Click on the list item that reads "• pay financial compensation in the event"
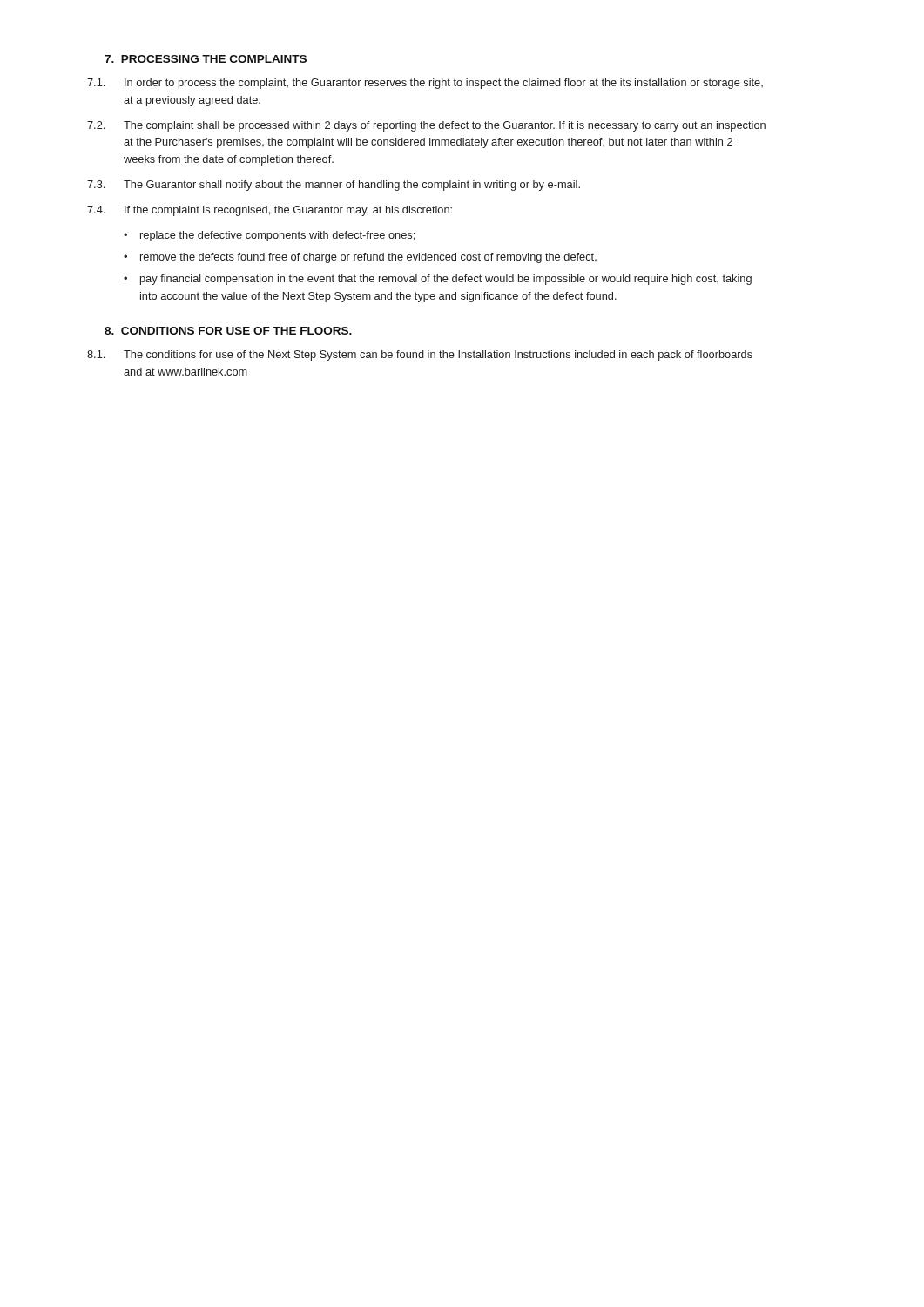Image resolution: width=924 pixels, height=1307 pixels. coord(445,287)
